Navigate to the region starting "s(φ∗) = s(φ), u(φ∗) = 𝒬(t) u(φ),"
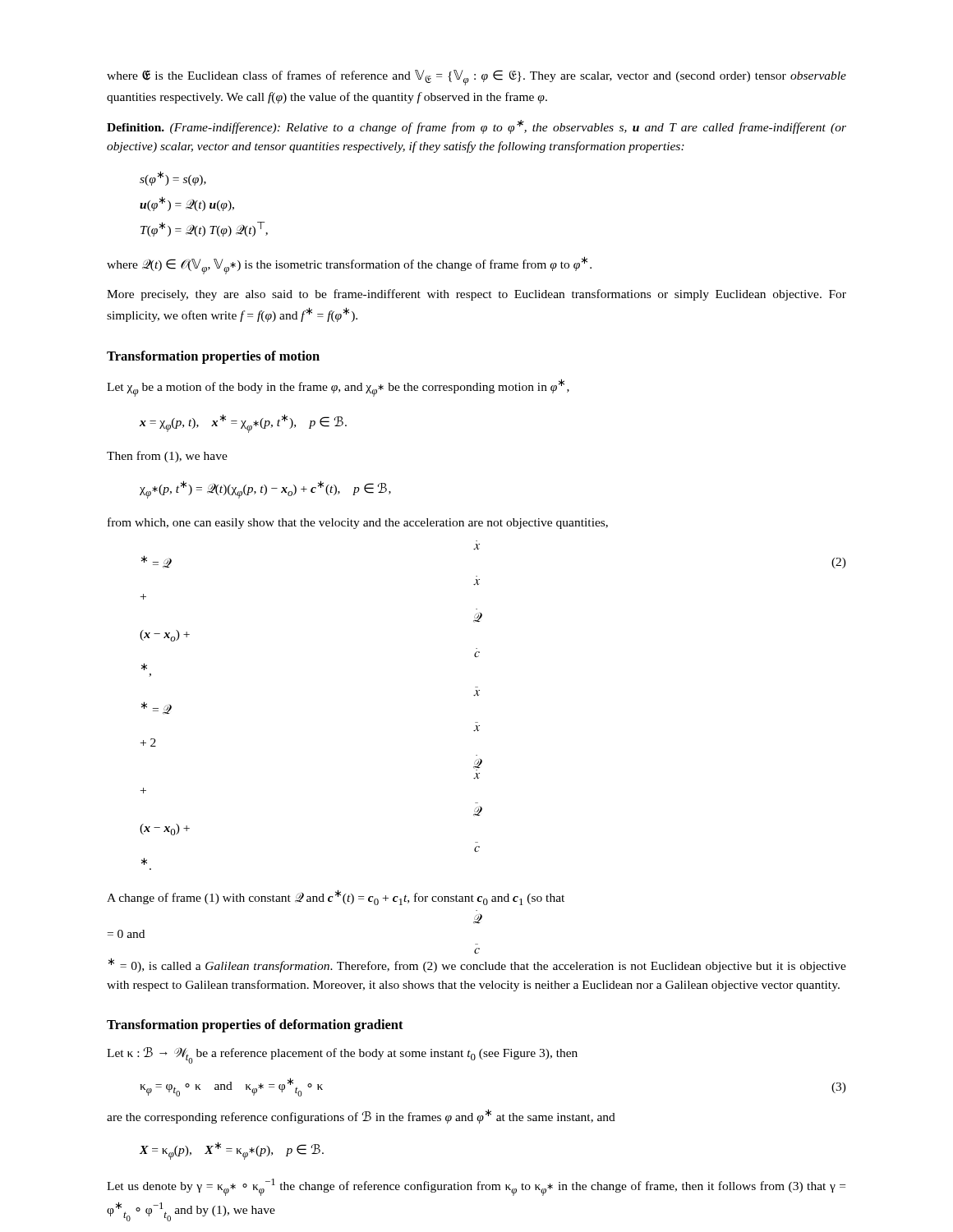 pyautogui.click(x=173, y=178)
